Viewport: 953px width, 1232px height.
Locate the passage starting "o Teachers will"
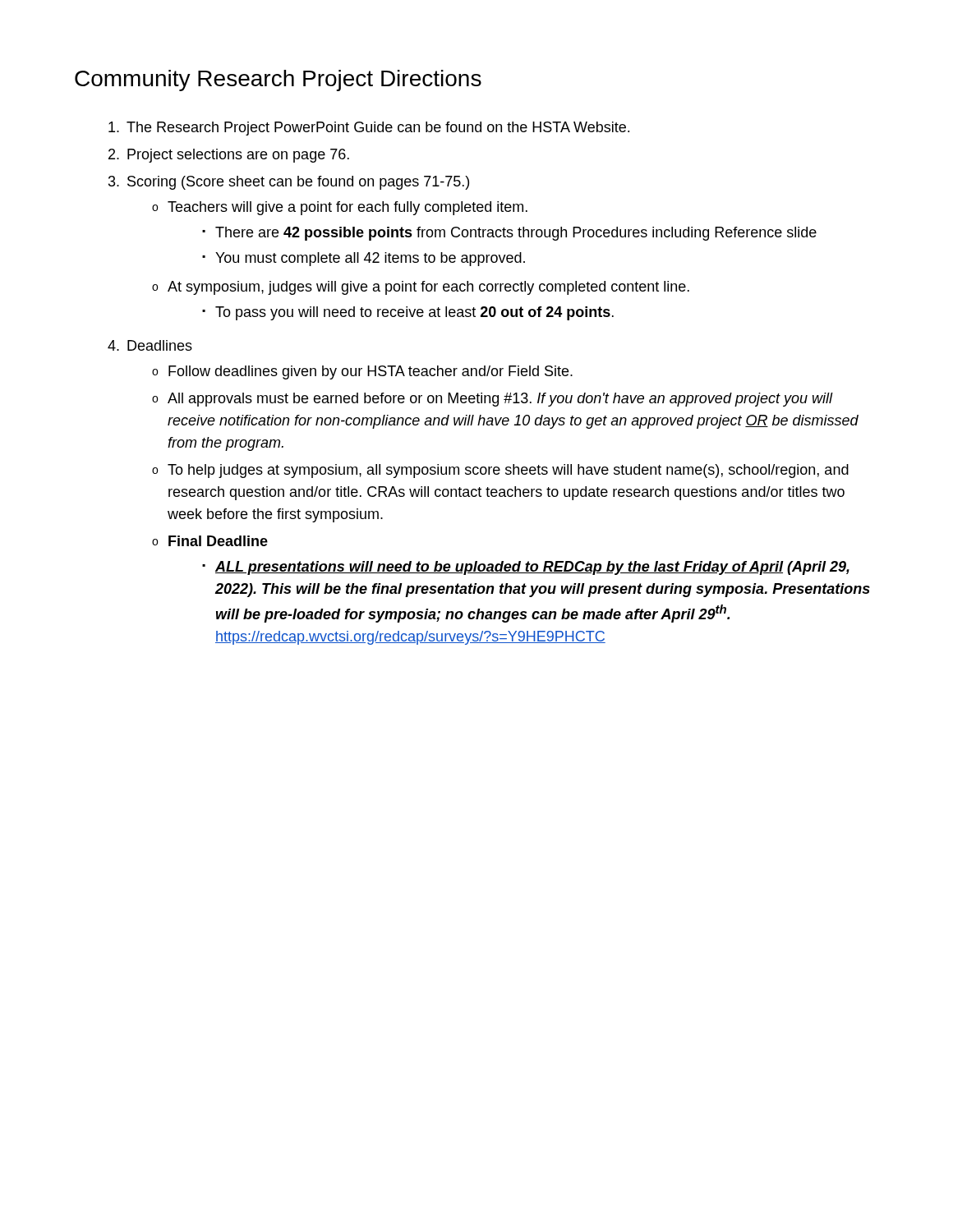[511, 234]
